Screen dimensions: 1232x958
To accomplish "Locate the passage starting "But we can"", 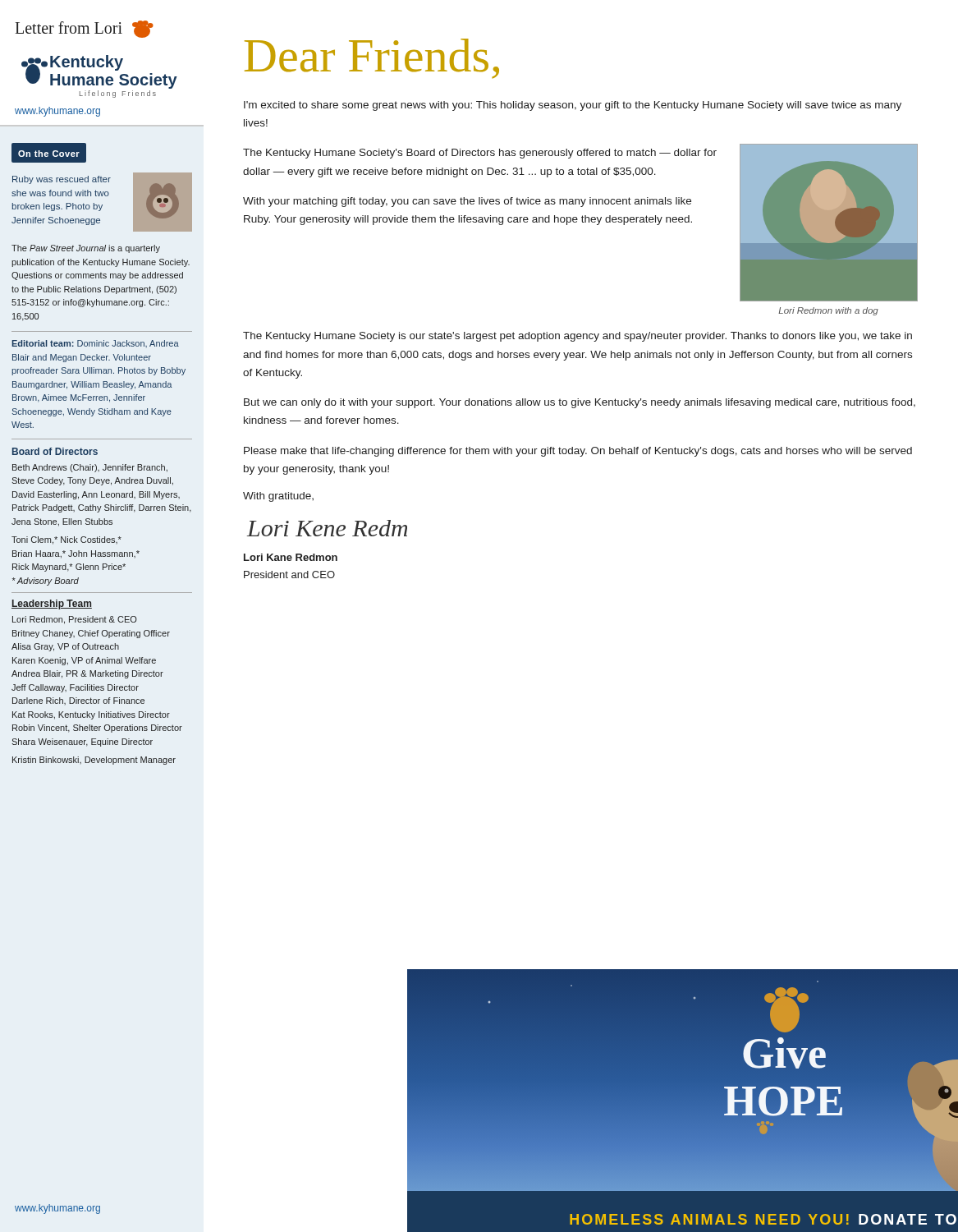I will click(x=579, y=411).
